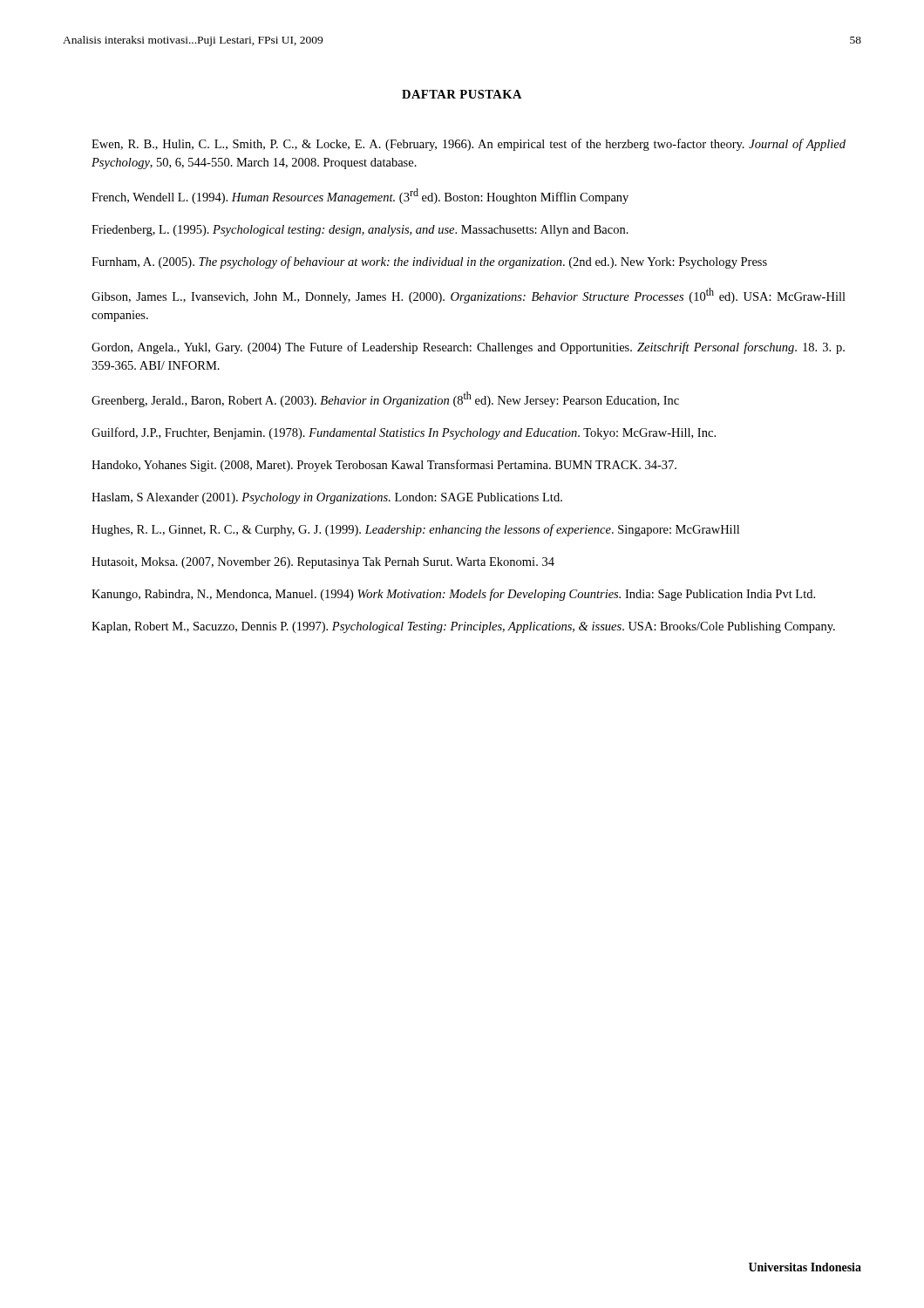The height and width of the screenshot is (1308, 924).
Task: Point to the block beginning "Ewen, R. B., Hulin,"
Action: click(x=469, y=153)
